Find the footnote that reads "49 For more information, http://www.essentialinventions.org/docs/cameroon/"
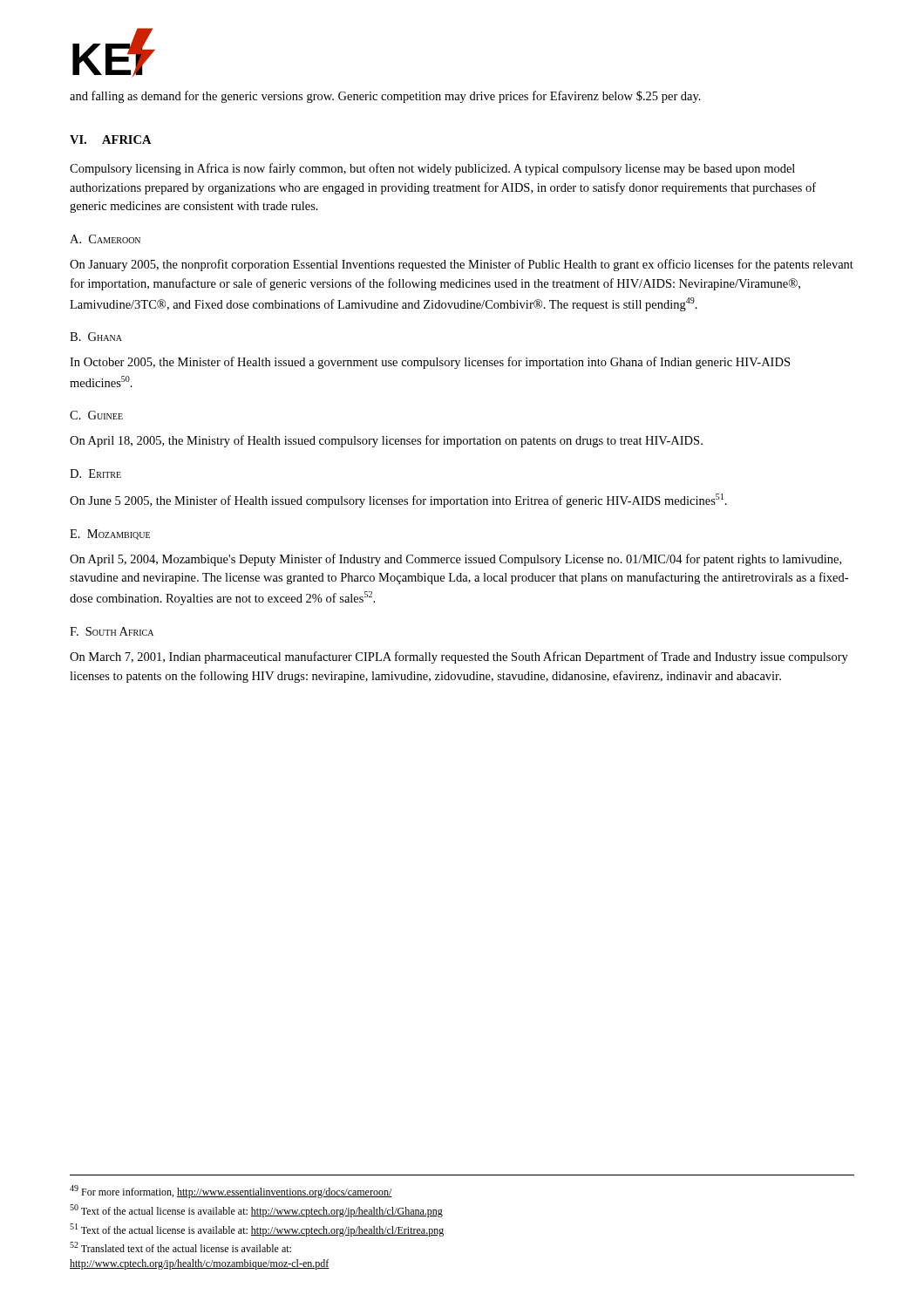 tap(231, 1191)
